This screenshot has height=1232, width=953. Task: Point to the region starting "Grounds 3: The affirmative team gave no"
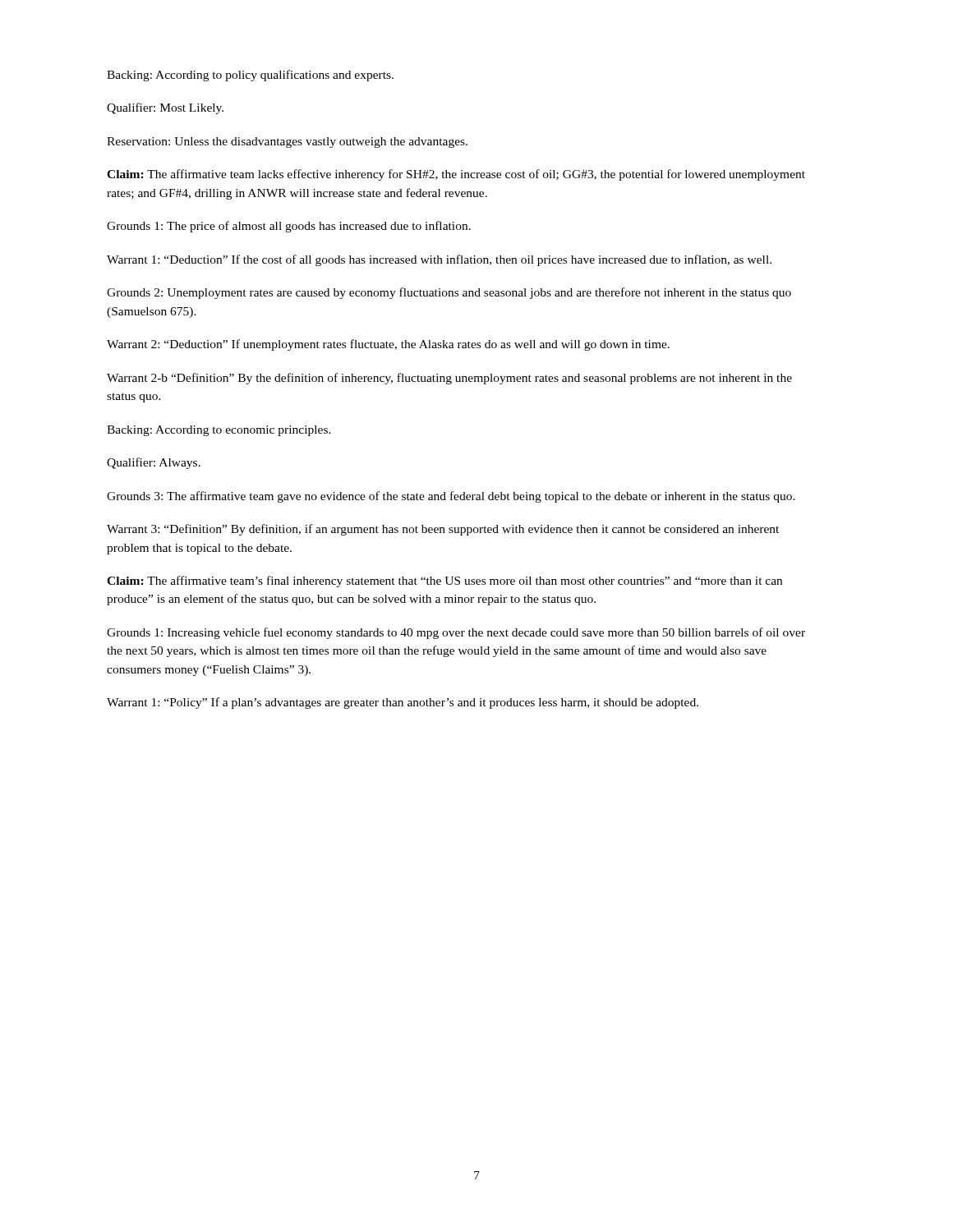(451, 495)
